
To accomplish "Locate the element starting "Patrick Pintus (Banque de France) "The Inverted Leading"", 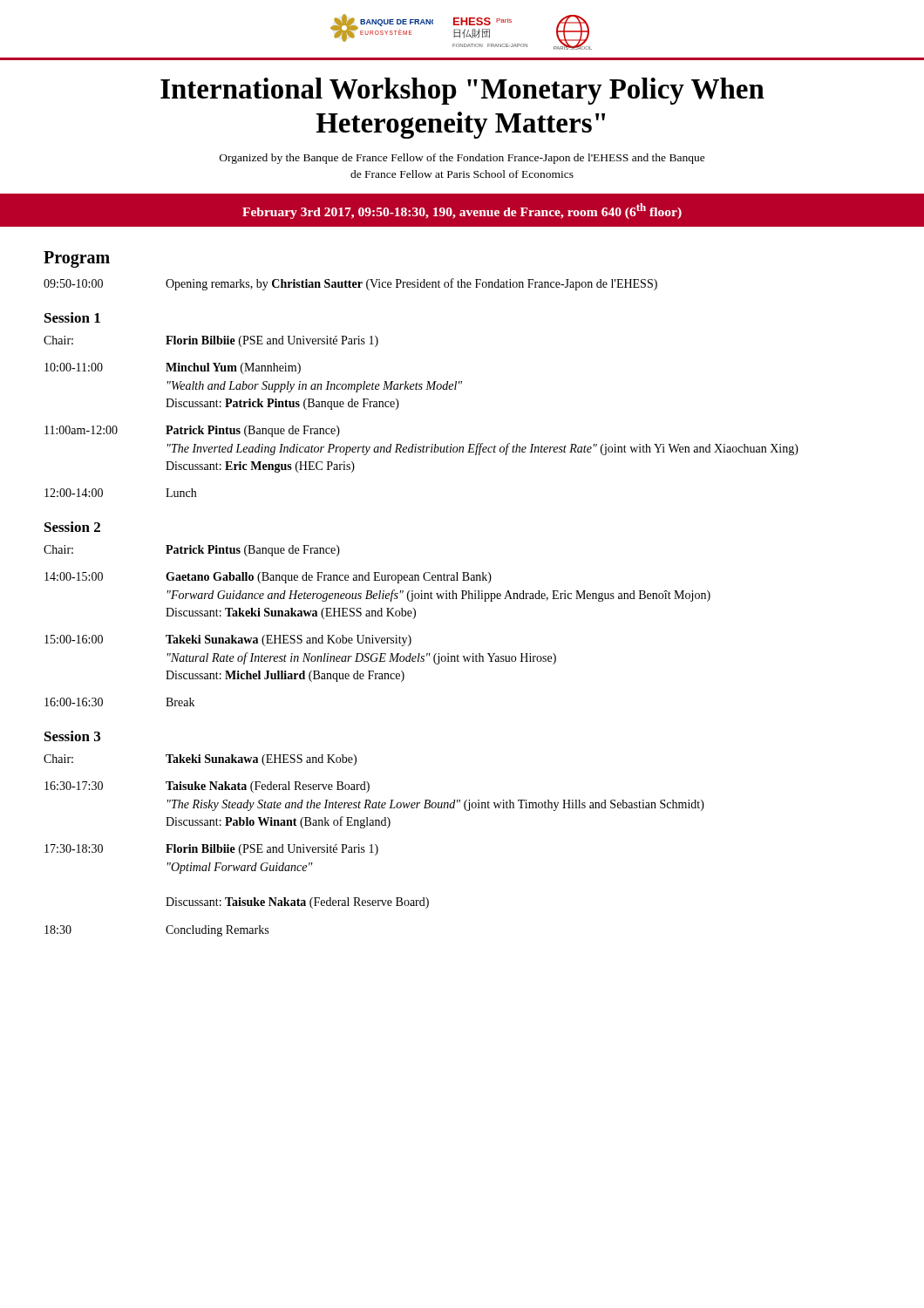I will 482,448.
